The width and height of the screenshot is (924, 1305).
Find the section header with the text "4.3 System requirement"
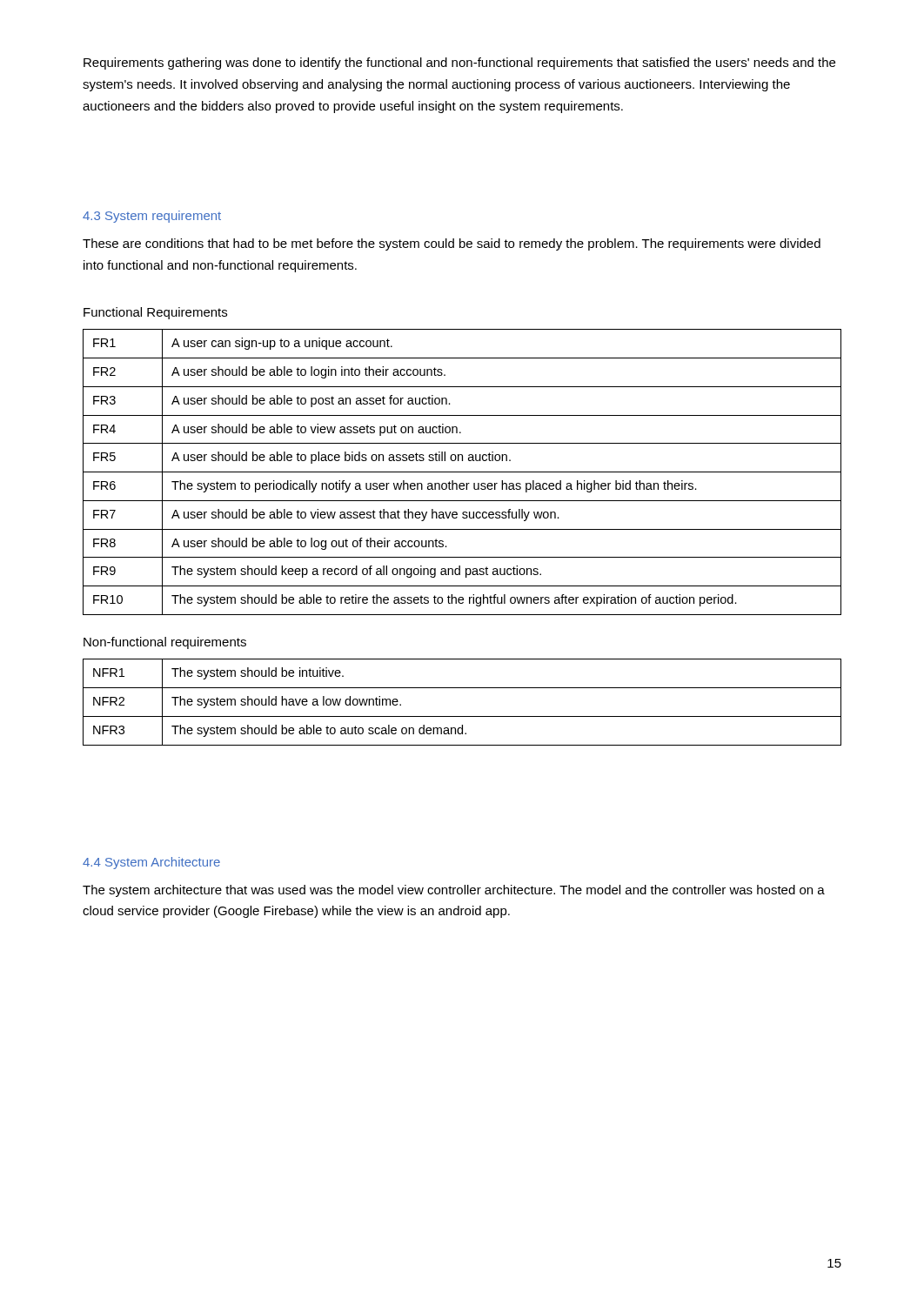point(152,216)
